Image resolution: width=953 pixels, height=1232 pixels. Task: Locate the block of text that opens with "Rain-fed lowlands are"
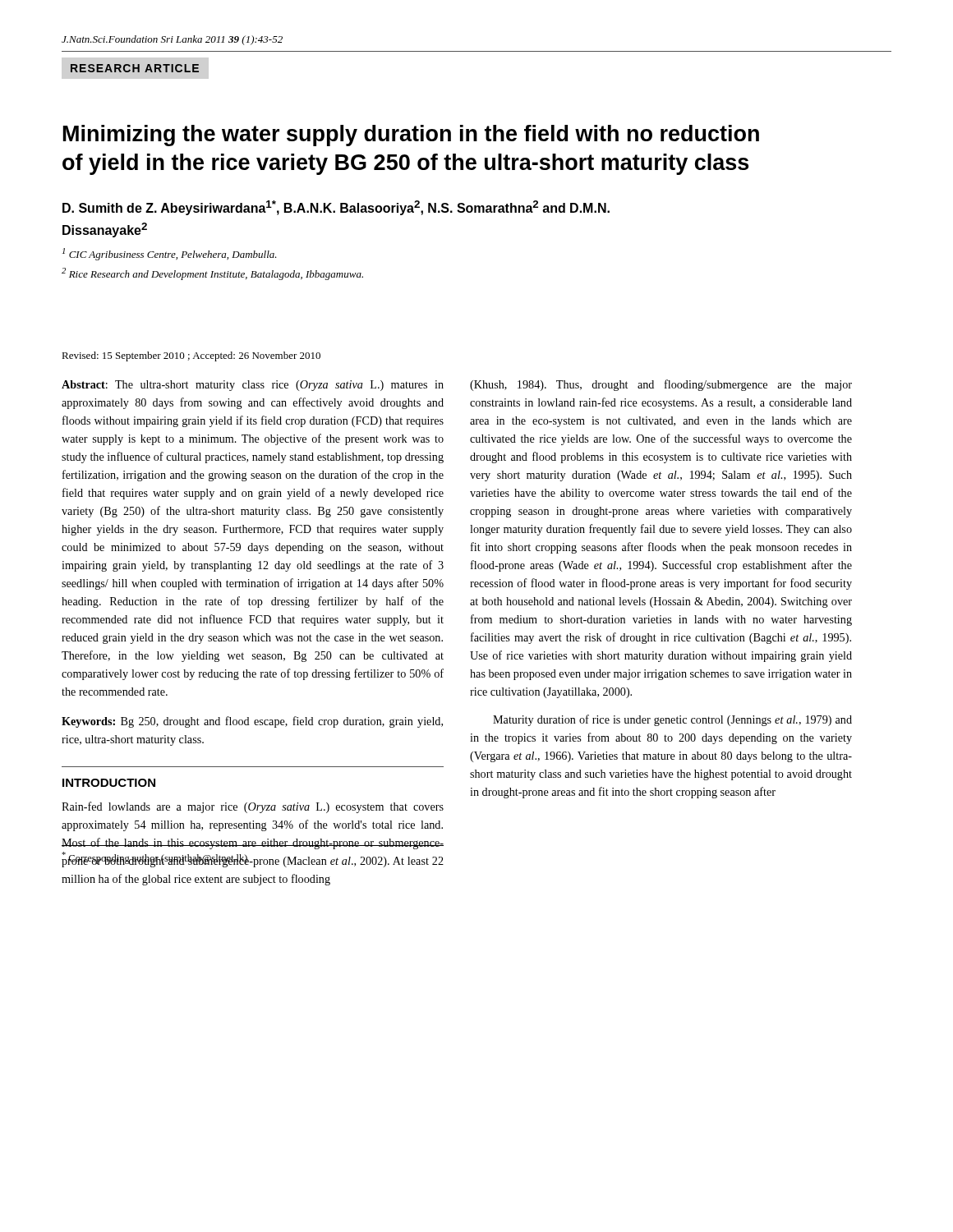(253, 843)
